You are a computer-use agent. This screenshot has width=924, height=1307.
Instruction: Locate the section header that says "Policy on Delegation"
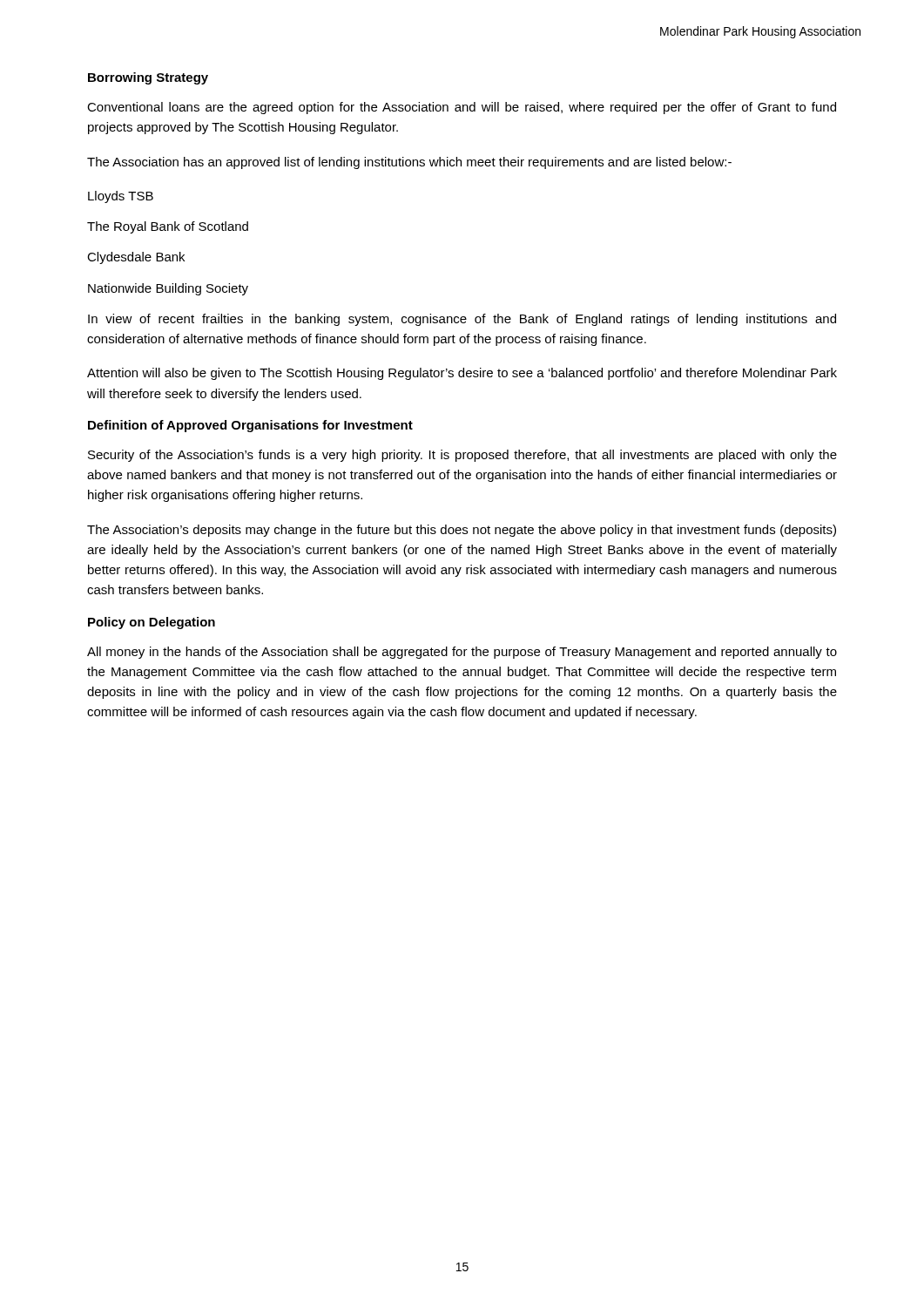(151, 621)
